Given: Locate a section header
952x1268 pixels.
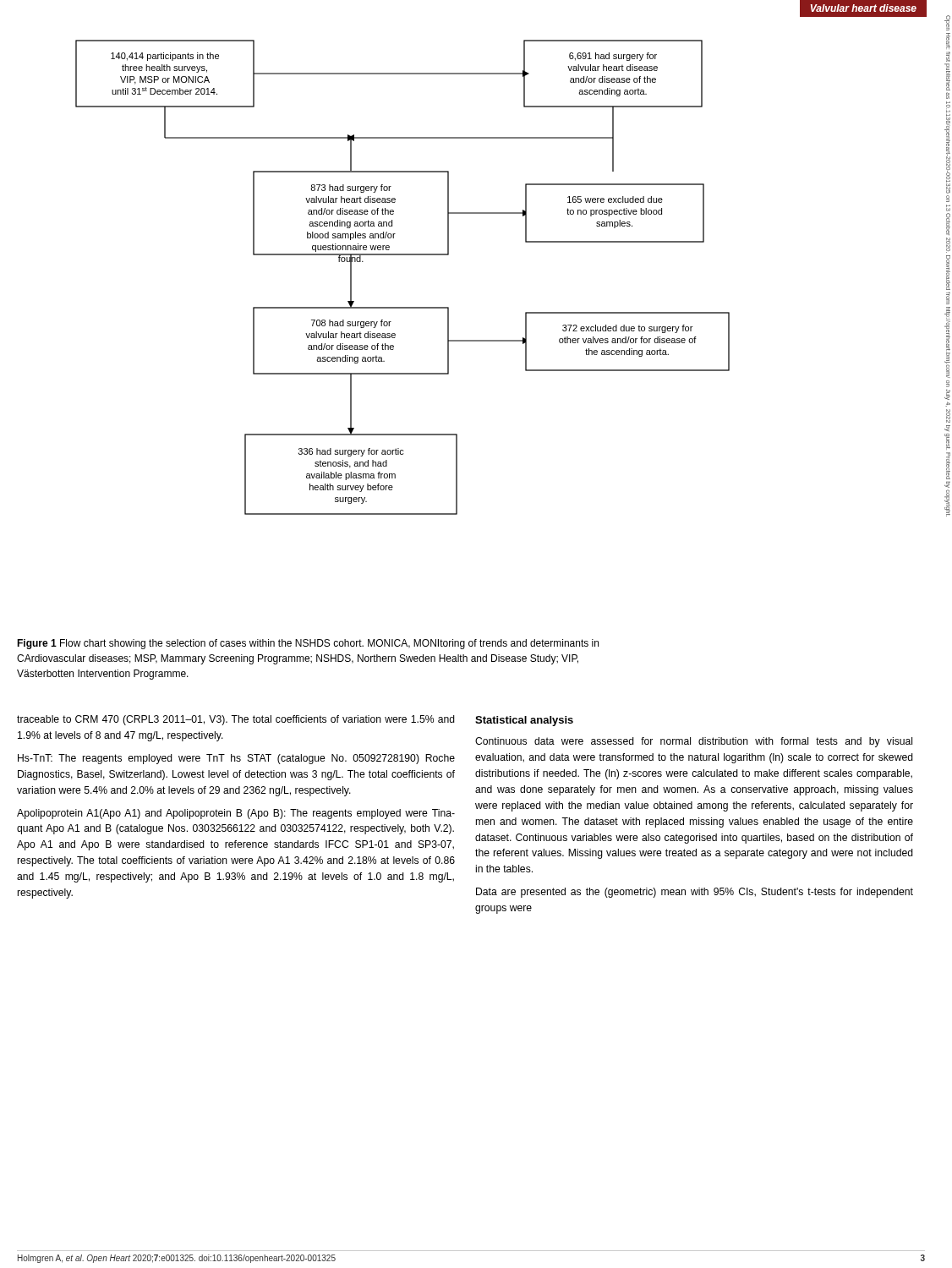Looking at the screenshot, I should click(x=524, y=720).
